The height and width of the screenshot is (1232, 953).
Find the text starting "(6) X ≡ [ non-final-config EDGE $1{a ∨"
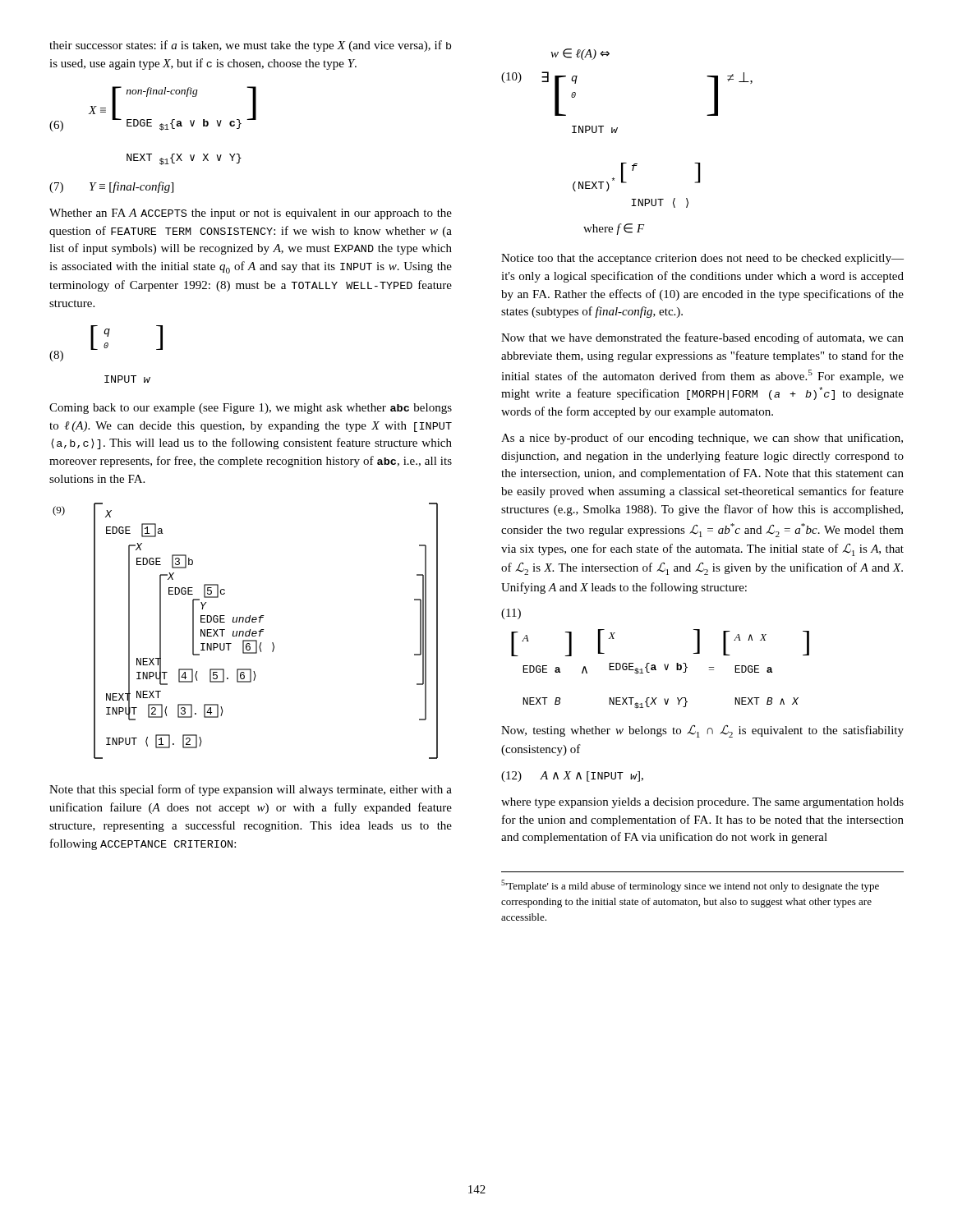[x=251, y=125]
